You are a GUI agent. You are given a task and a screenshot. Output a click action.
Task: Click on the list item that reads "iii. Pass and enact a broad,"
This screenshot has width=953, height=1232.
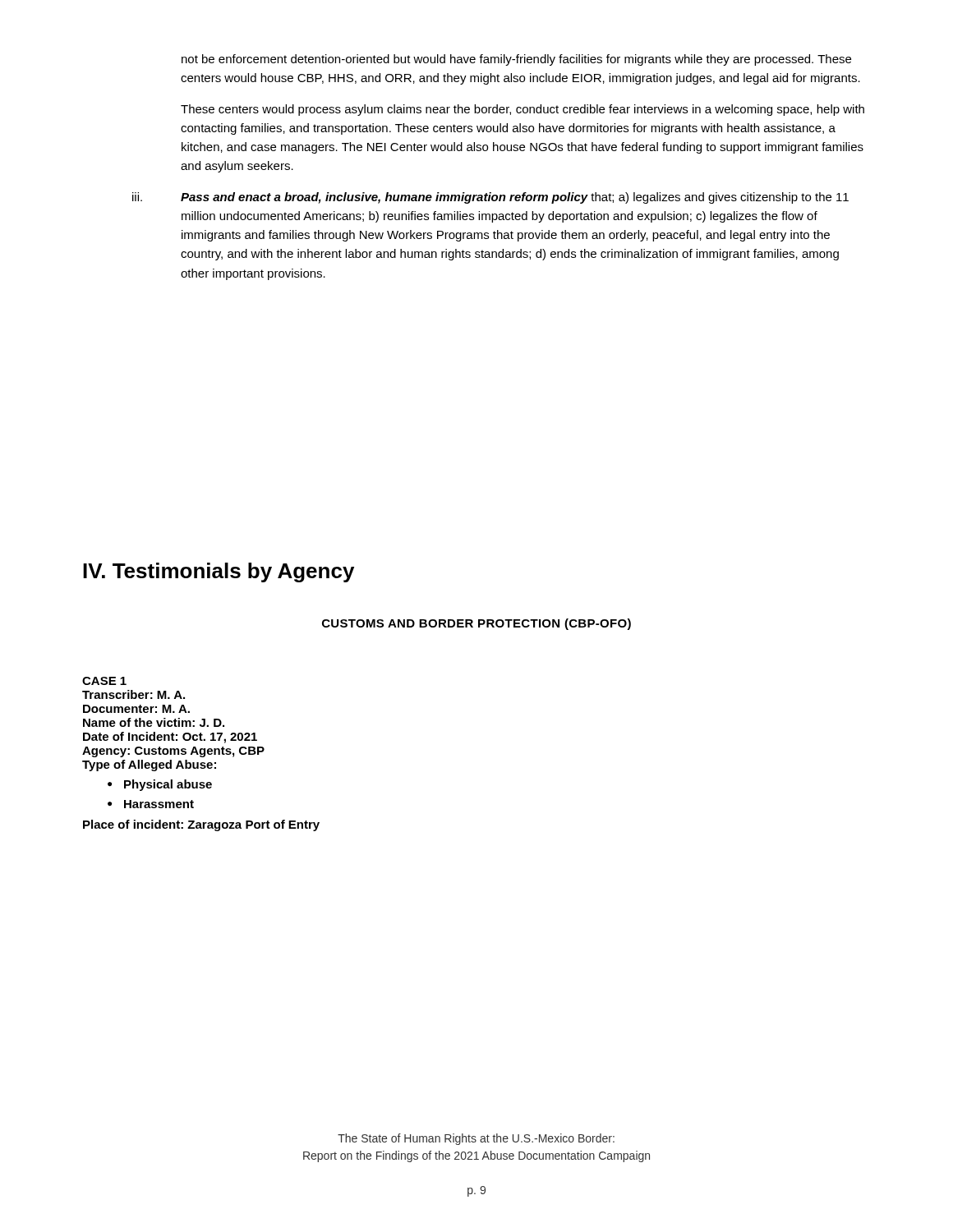pos(501,235)
